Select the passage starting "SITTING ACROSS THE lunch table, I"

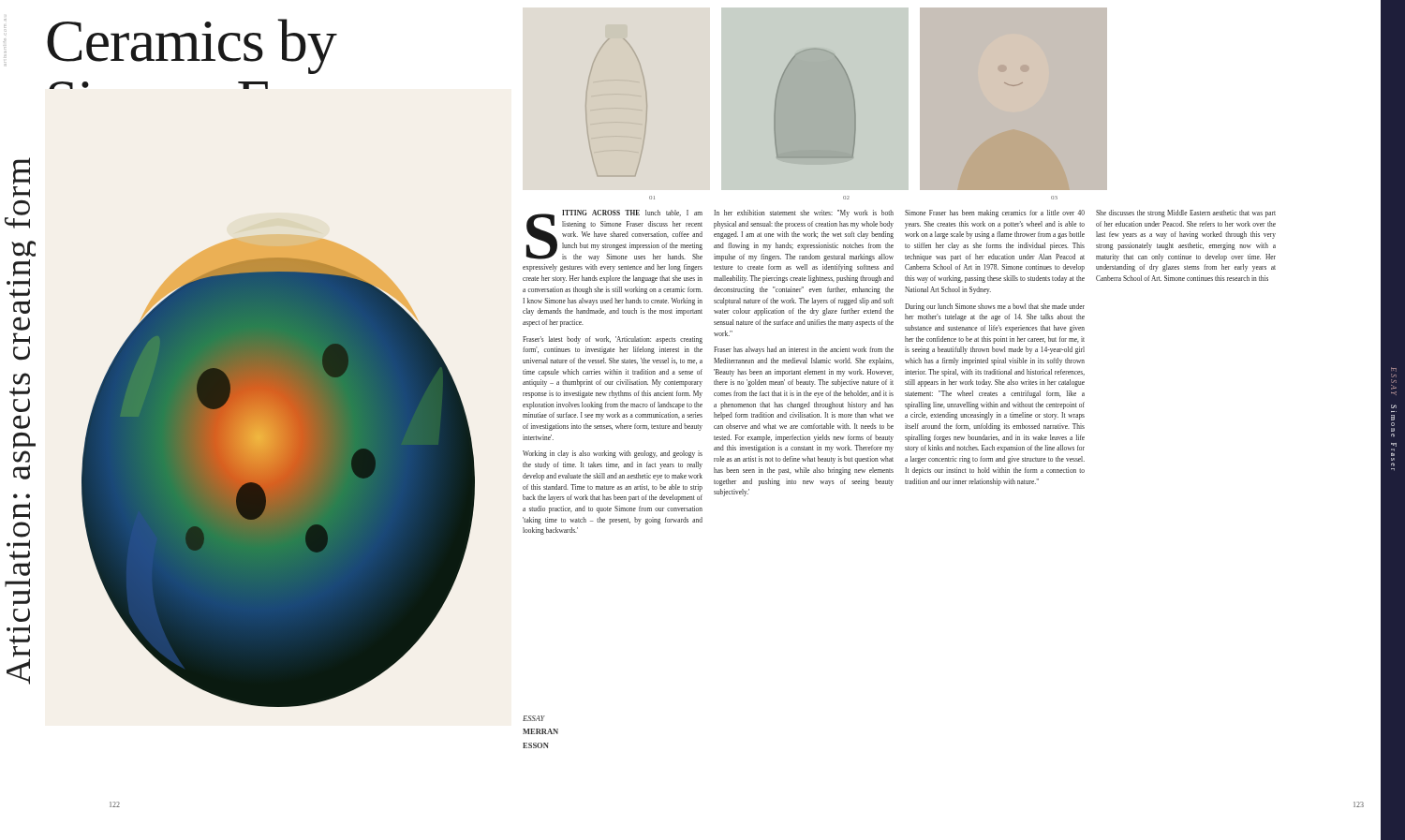[x=613, y=372]
